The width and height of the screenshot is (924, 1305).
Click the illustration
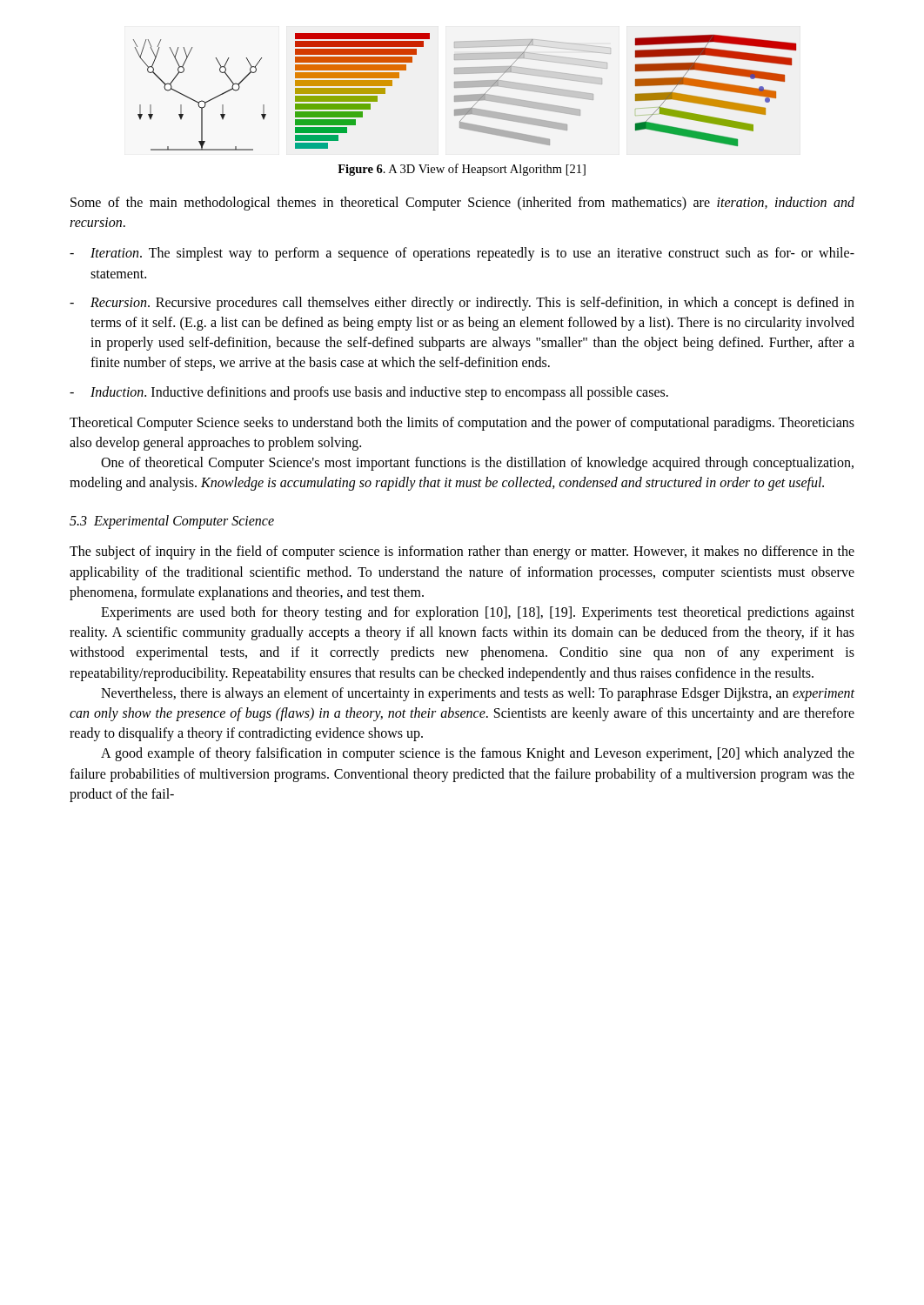462,91
